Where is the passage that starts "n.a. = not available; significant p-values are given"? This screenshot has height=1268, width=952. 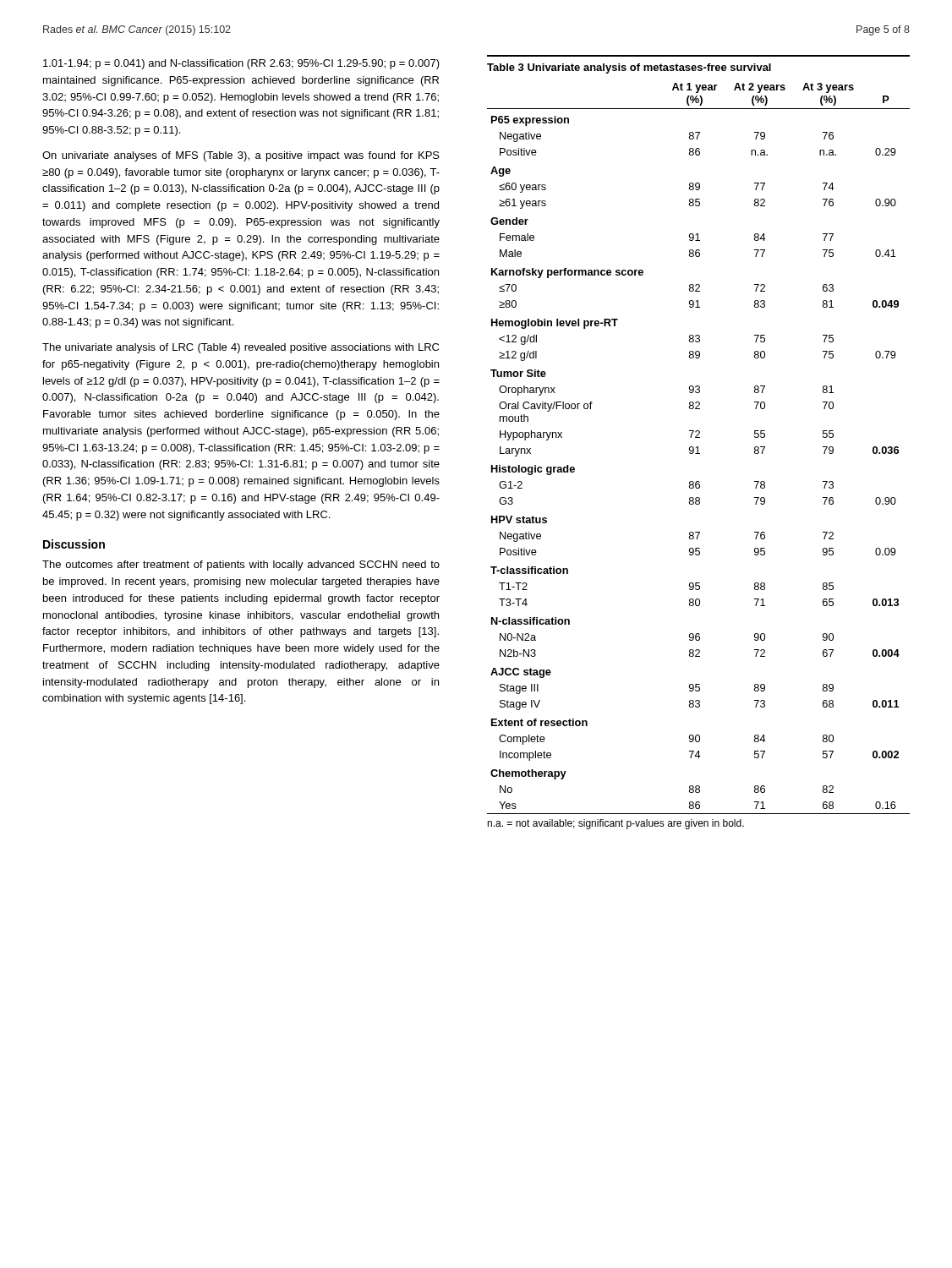click(x=616, y=823)
